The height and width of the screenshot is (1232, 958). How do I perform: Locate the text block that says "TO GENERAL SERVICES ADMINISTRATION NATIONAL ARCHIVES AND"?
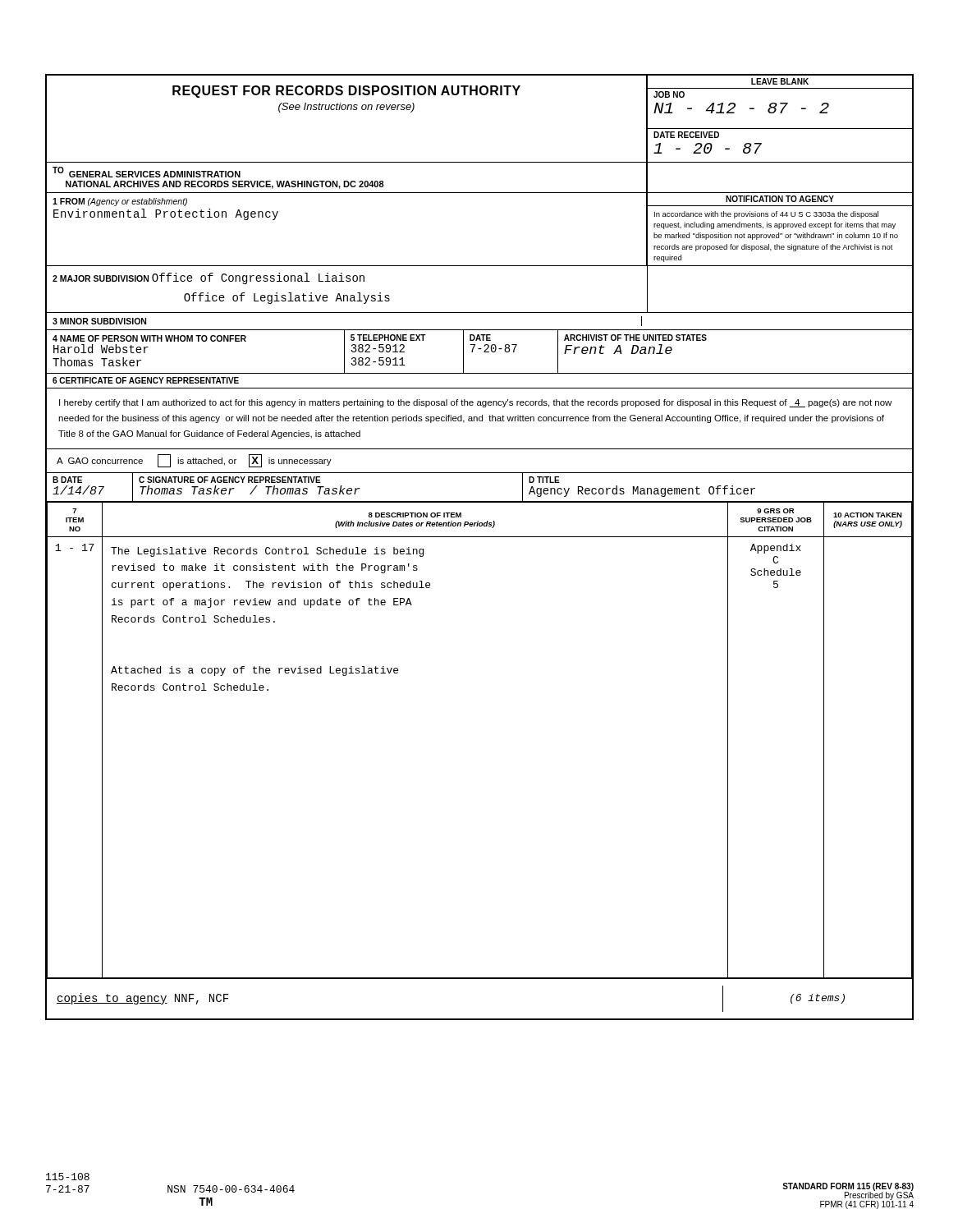coord(218,177)
